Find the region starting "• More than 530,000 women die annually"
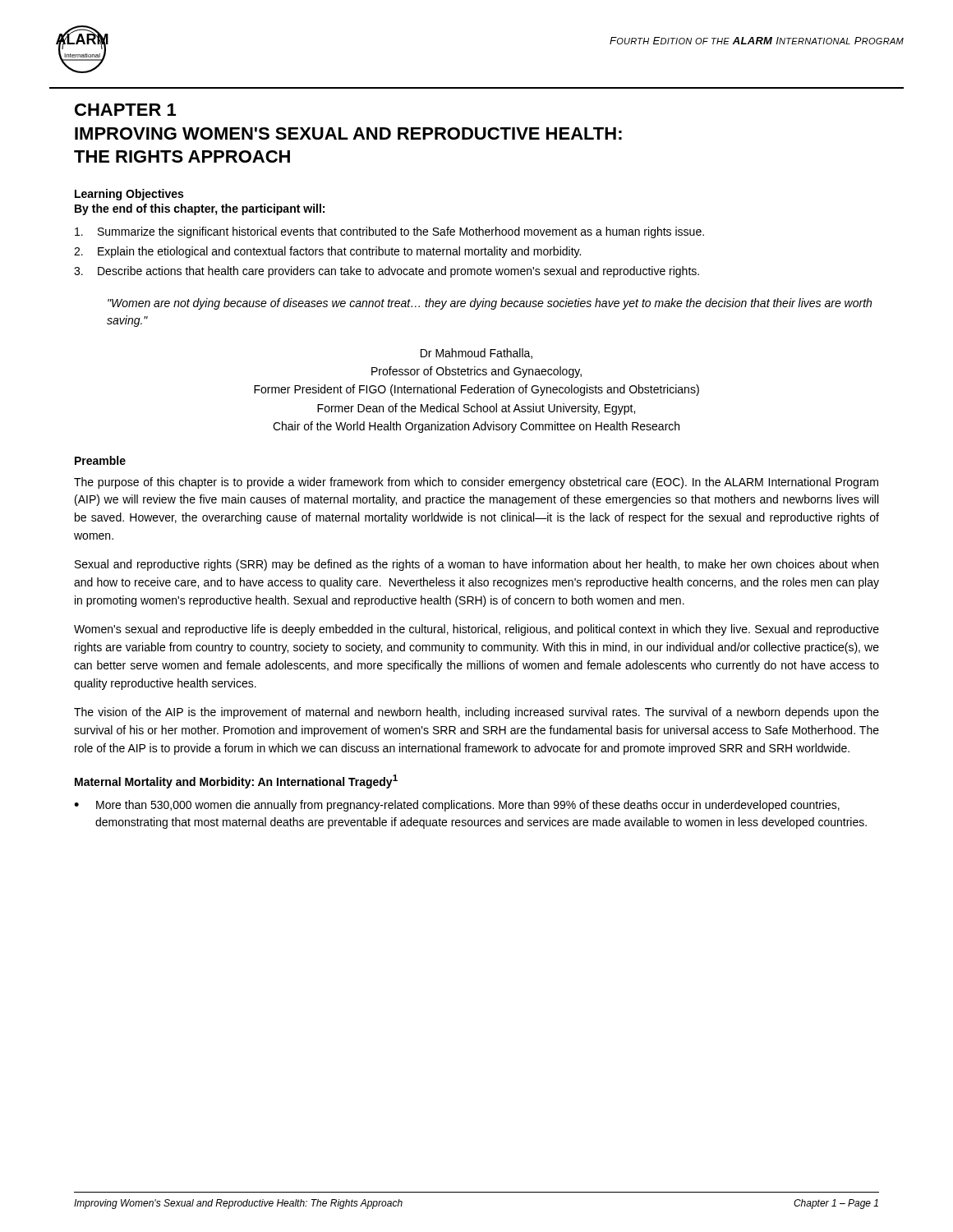 pyautogui.click(x=476, y=814)
